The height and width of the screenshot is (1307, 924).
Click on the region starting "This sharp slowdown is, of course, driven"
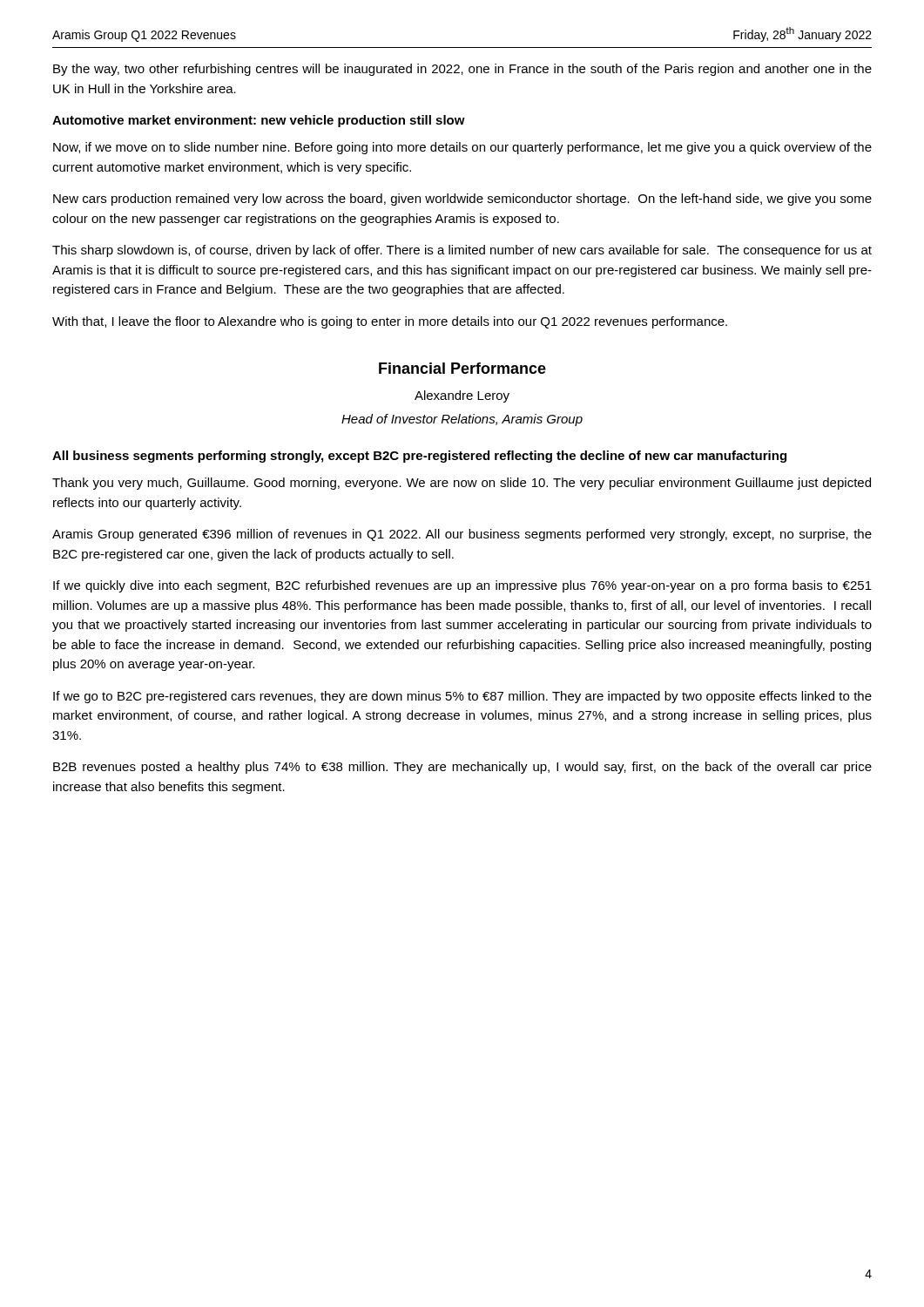tap(462, 270)
